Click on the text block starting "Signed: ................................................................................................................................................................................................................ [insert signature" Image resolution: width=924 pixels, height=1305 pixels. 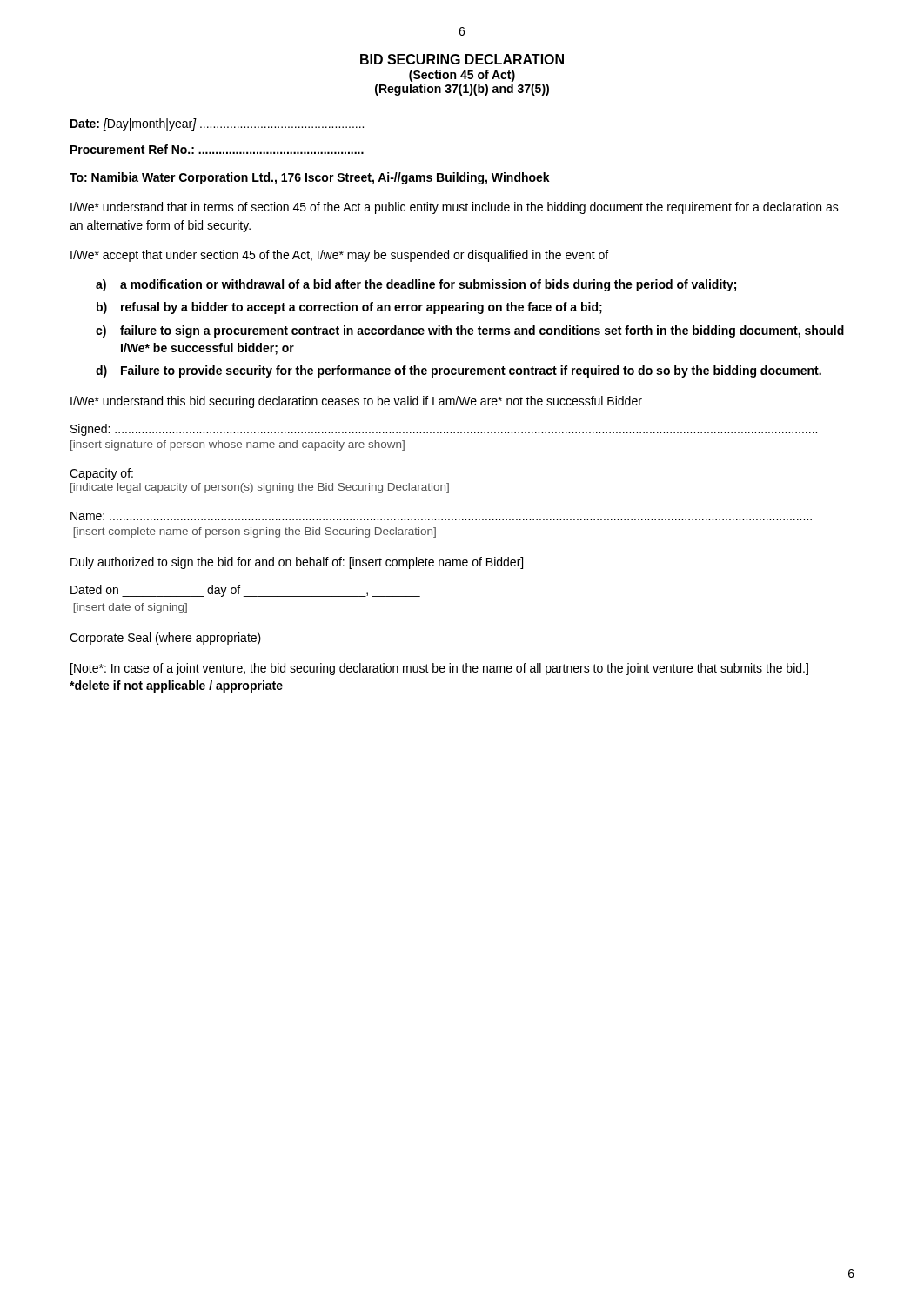click(x=462, y=436)
